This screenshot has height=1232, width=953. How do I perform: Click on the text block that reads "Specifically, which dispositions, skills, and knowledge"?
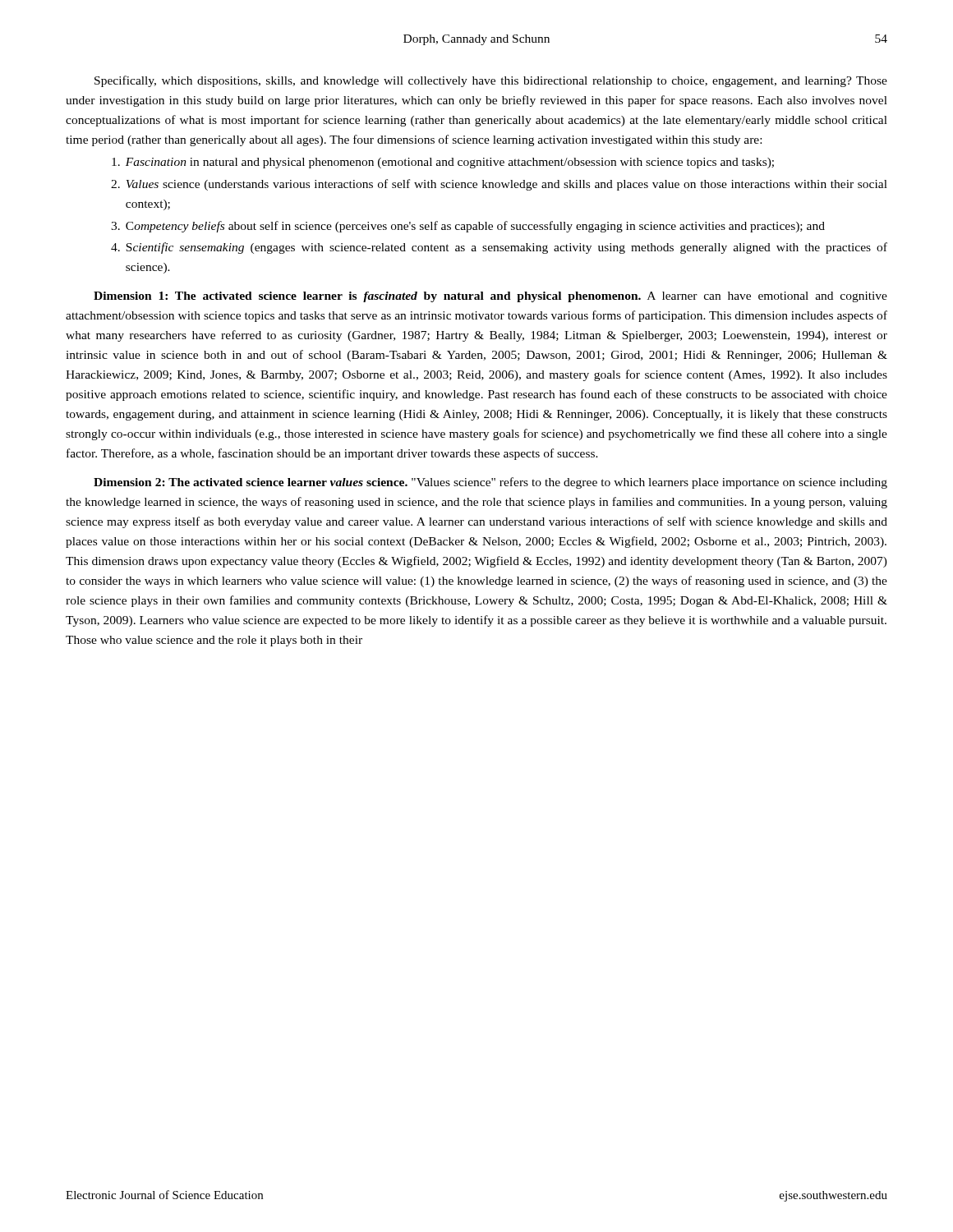[476, 110]
